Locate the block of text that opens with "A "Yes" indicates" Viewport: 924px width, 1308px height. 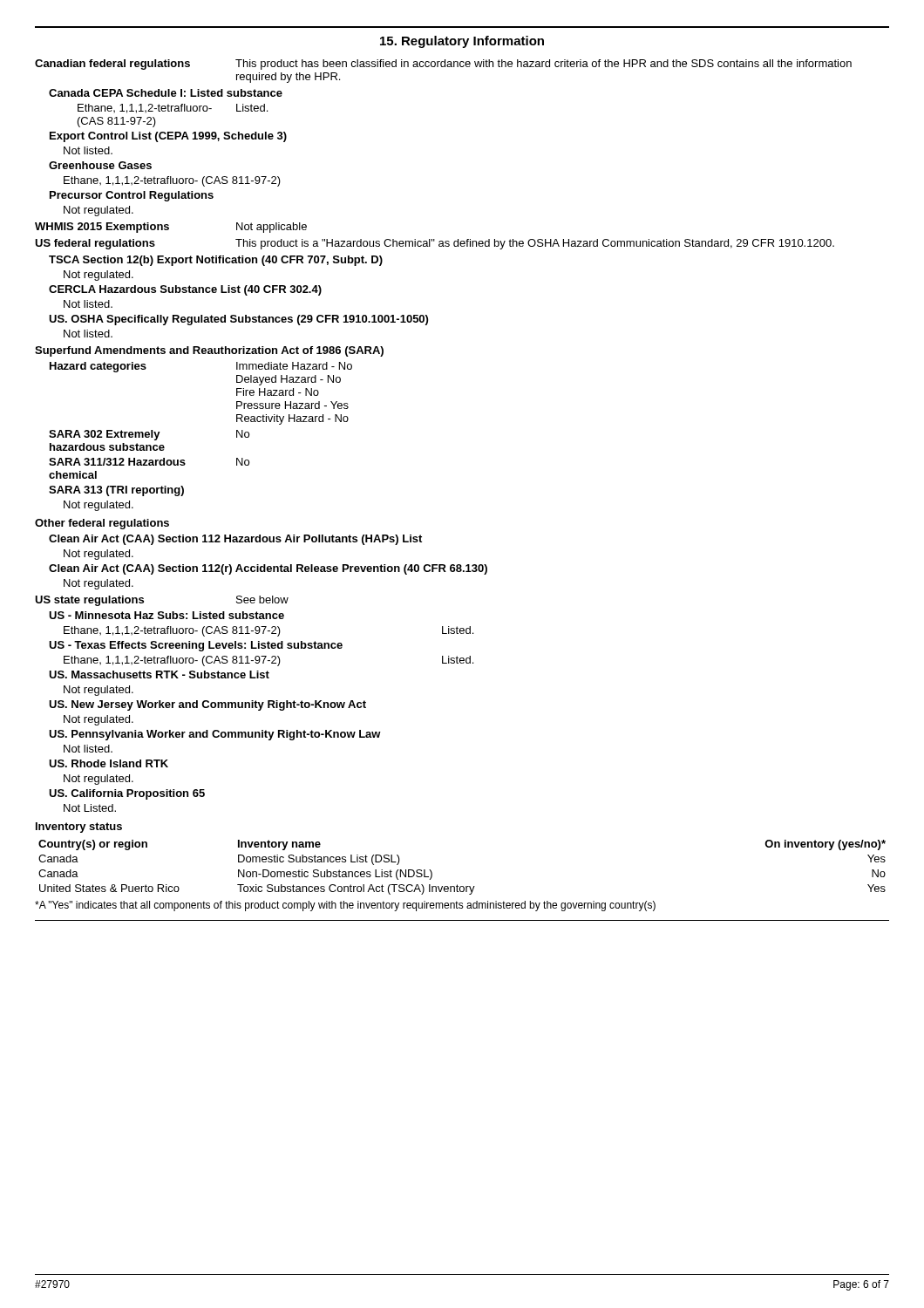click(x=345, y=905)
